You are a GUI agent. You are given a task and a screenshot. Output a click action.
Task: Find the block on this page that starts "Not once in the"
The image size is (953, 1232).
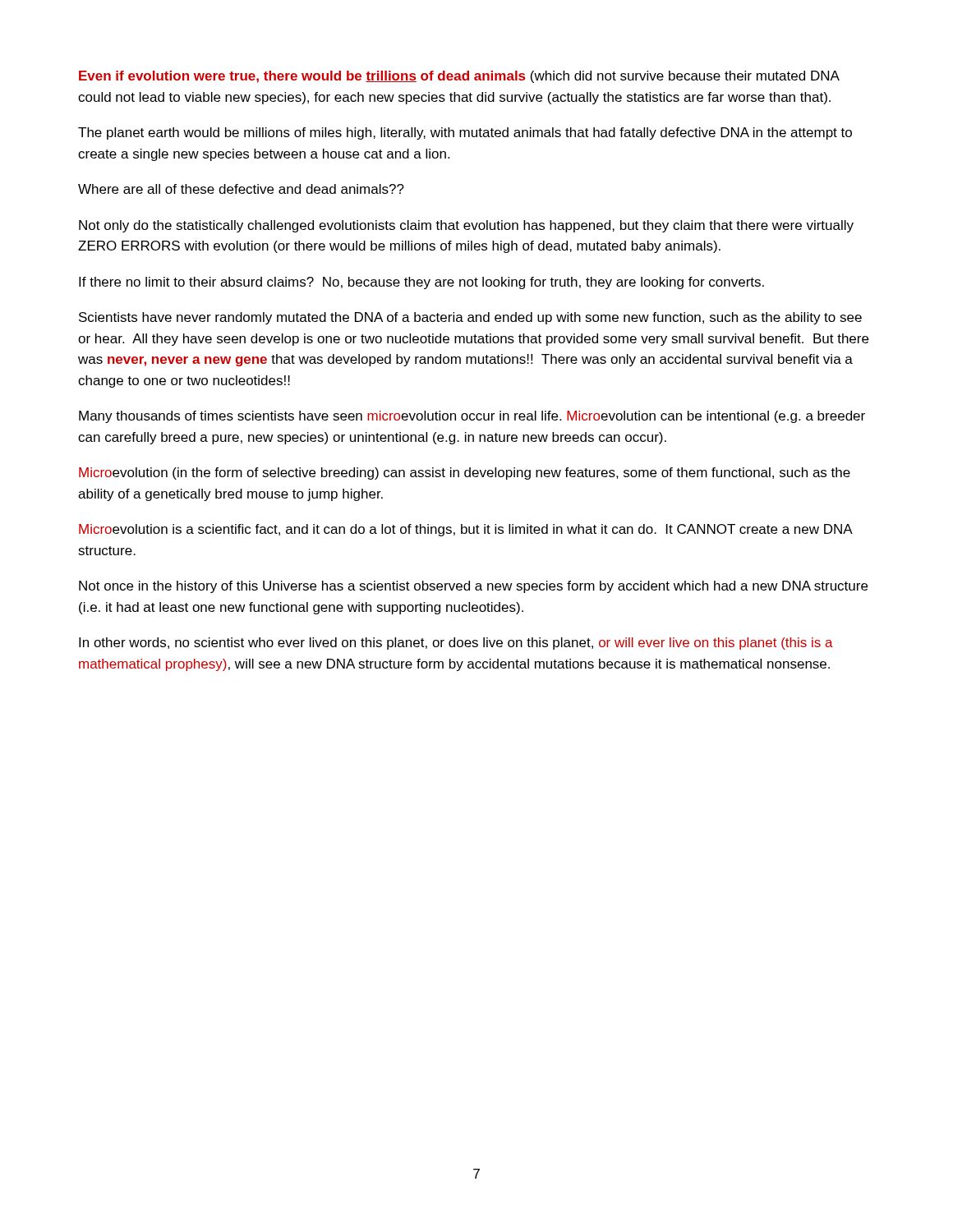(473, 596)
